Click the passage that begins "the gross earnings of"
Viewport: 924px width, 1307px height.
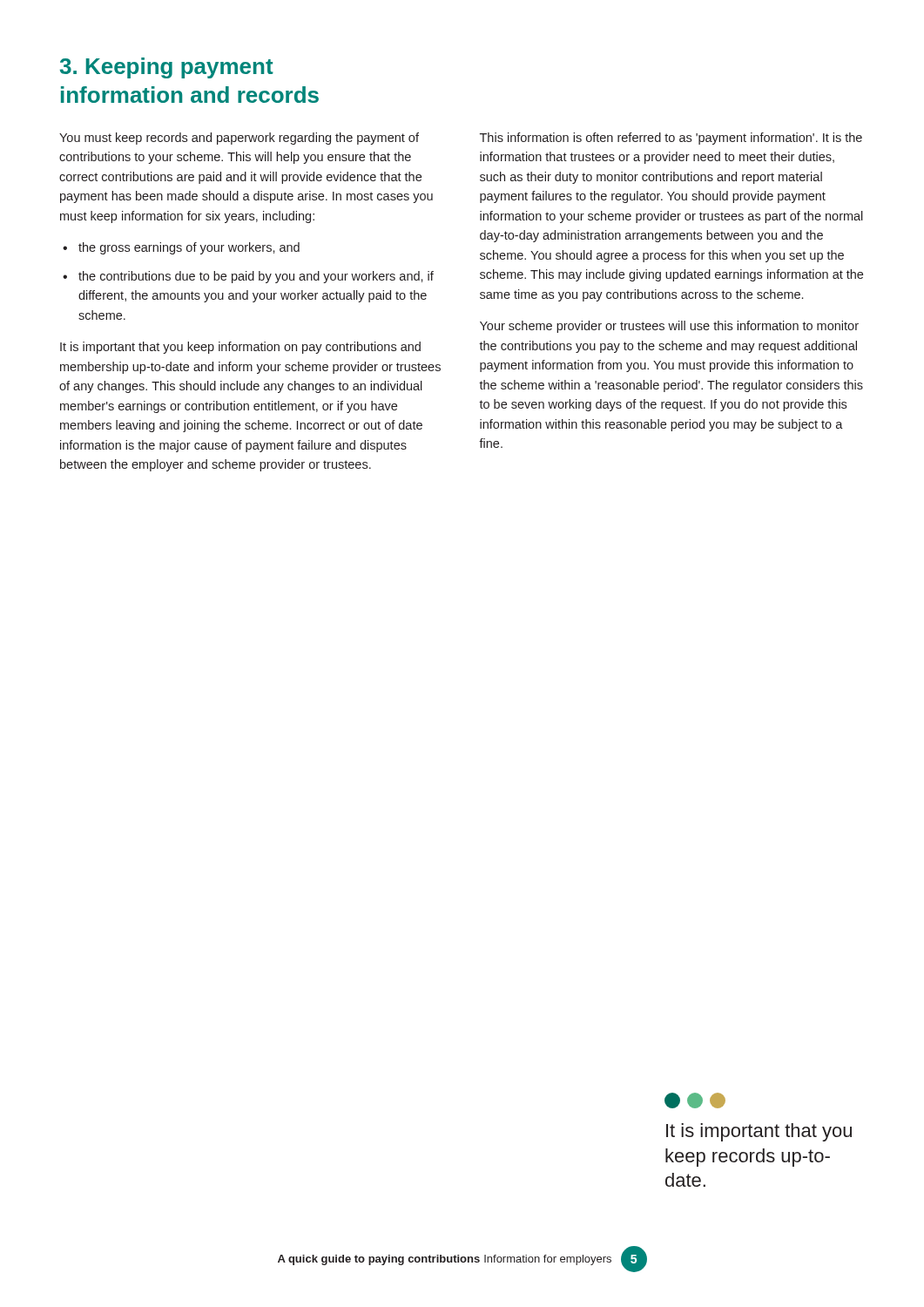[189, 248]
